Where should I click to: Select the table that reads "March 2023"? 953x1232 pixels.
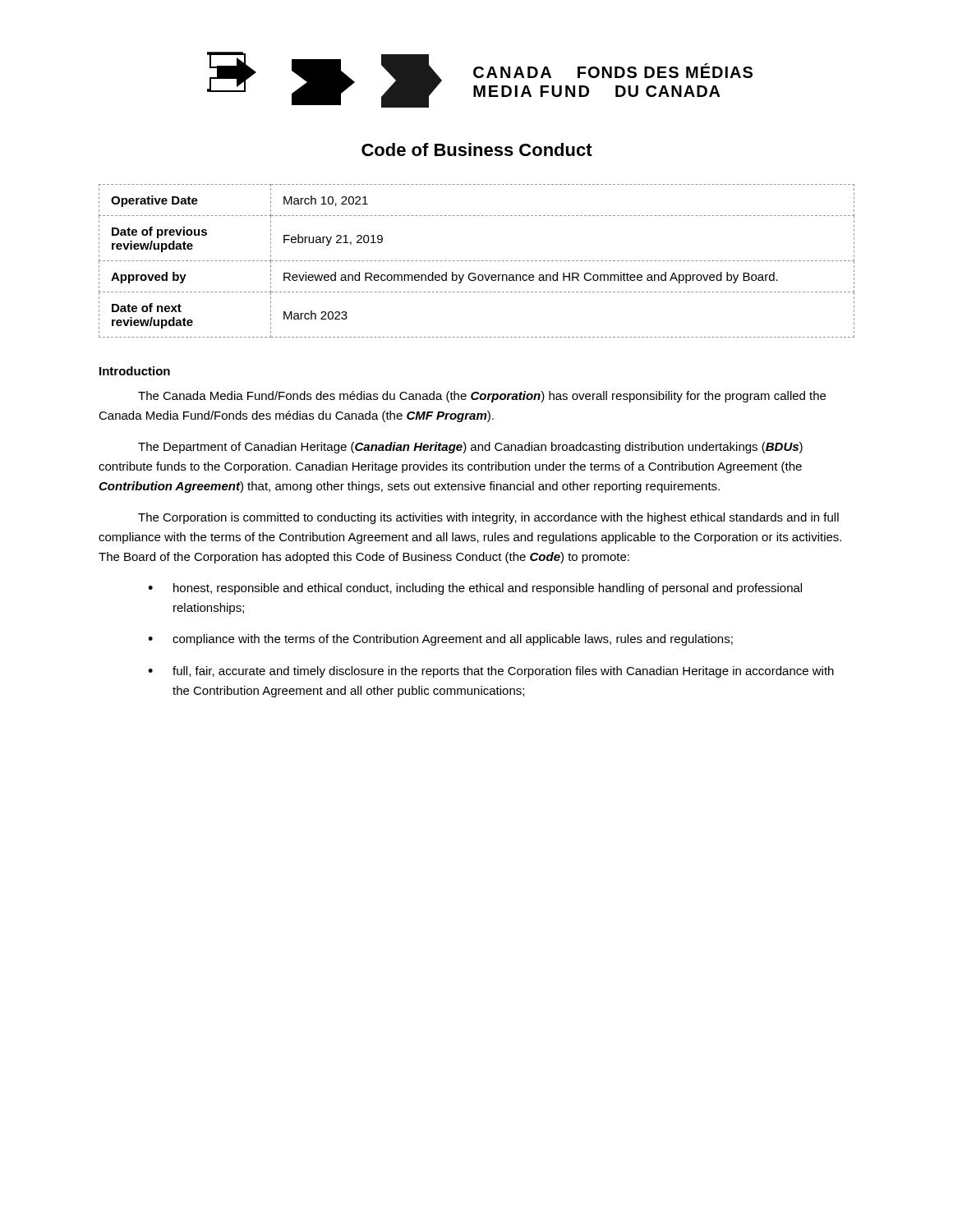point(476,261)
